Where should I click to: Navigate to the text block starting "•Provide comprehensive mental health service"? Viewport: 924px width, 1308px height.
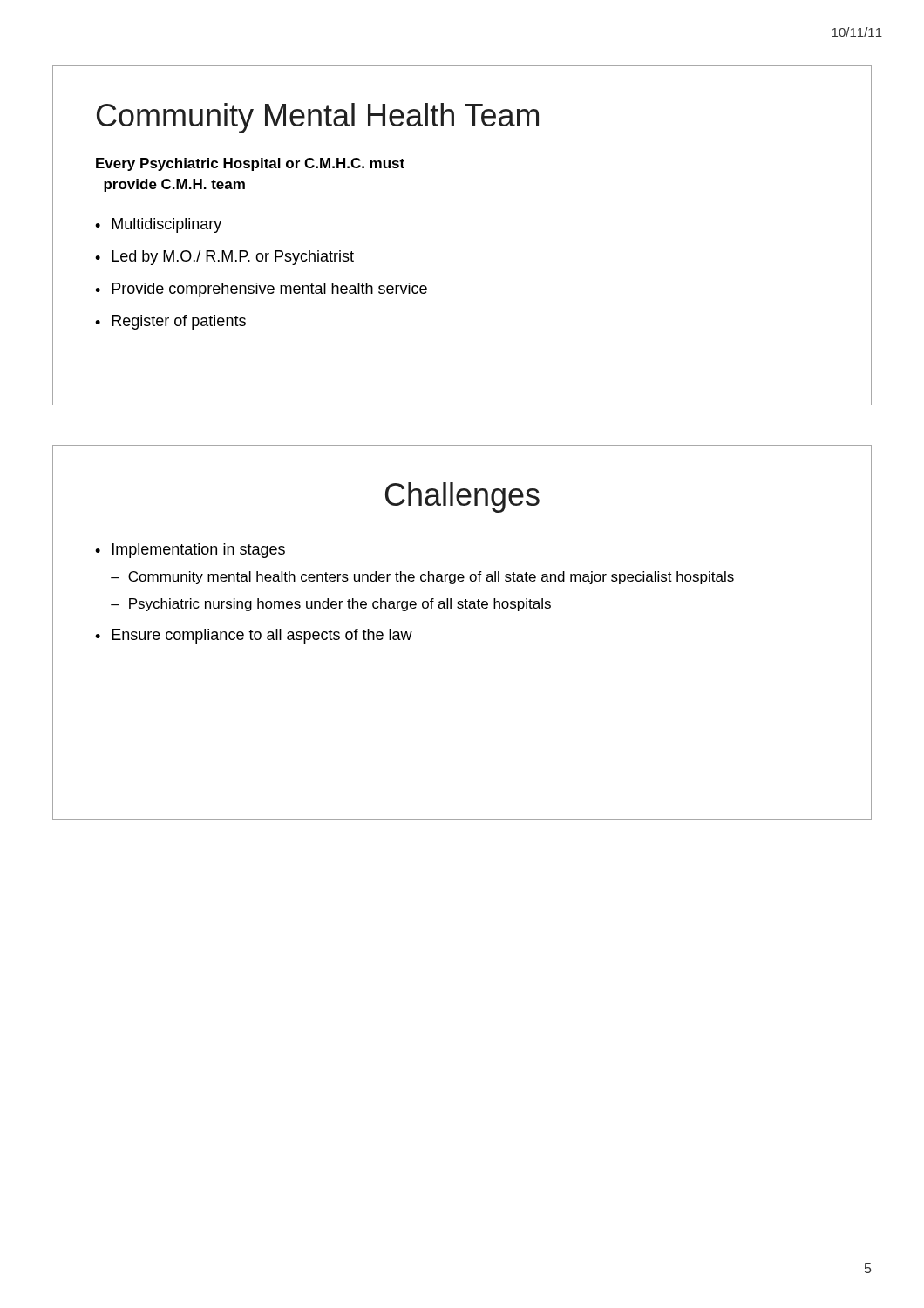point(261,290)
